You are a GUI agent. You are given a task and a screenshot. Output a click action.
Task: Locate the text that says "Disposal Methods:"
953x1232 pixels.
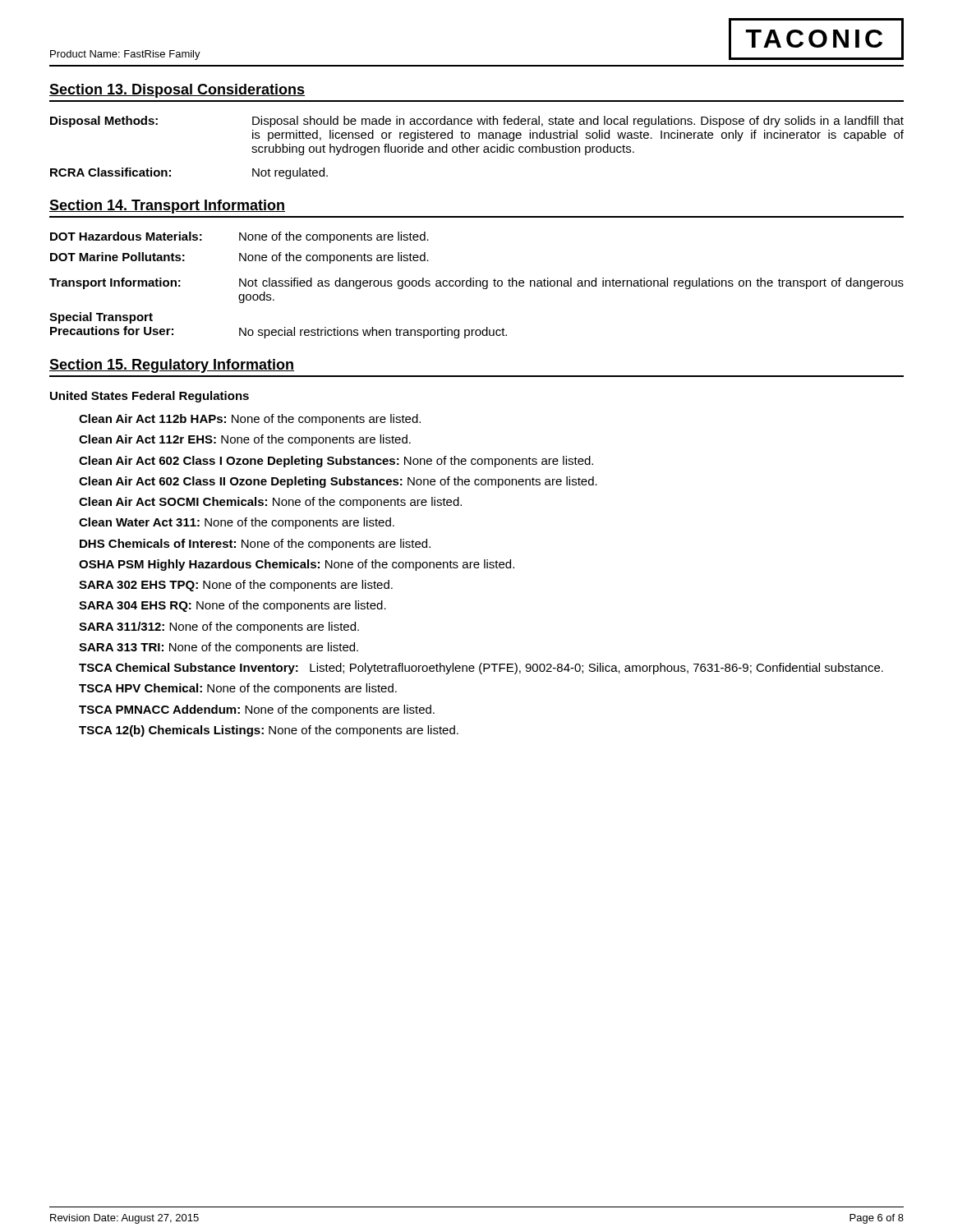coord(104,120)
